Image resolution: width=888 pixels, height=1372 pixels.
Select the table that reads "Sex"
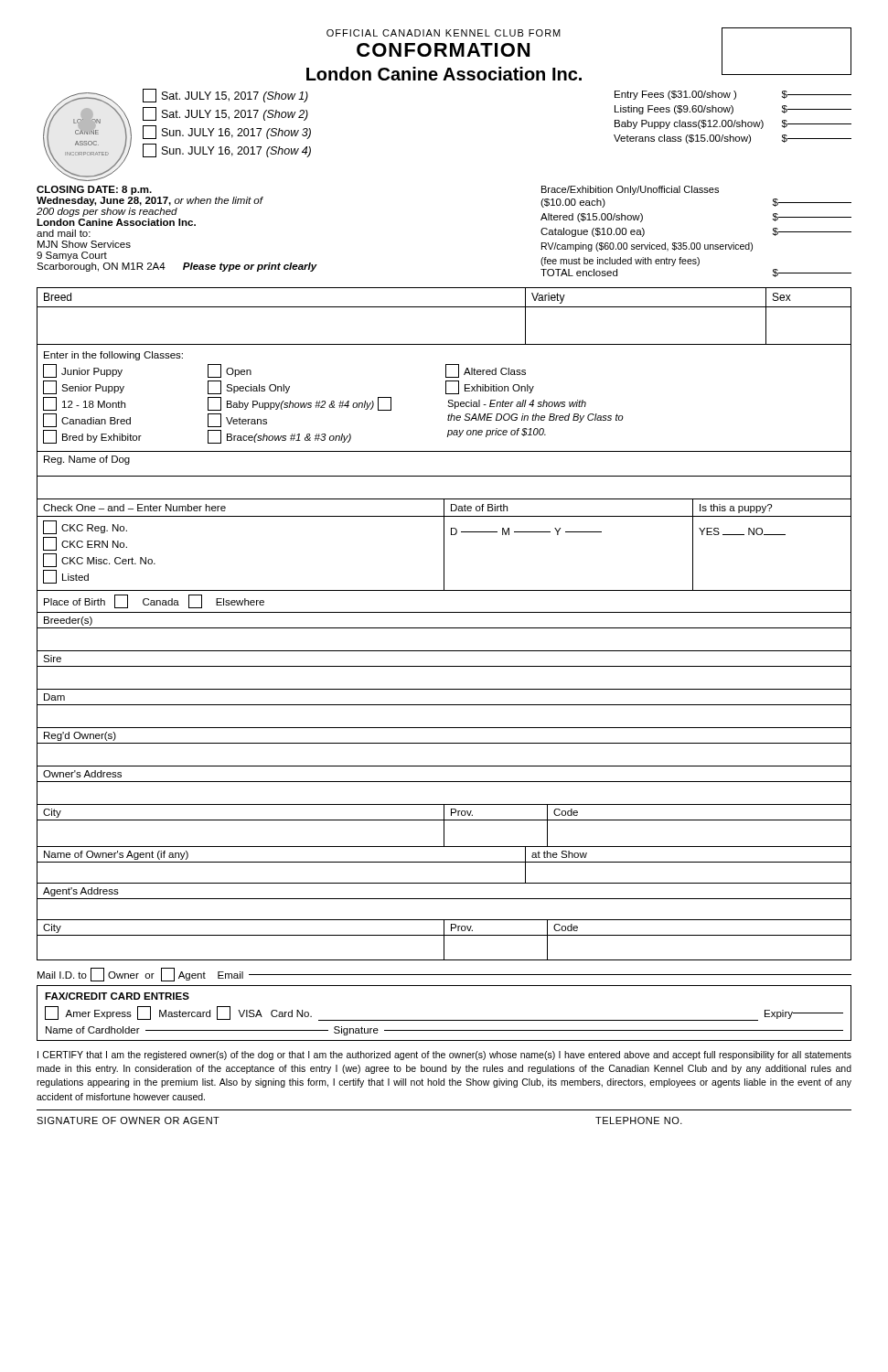point(444,316)
